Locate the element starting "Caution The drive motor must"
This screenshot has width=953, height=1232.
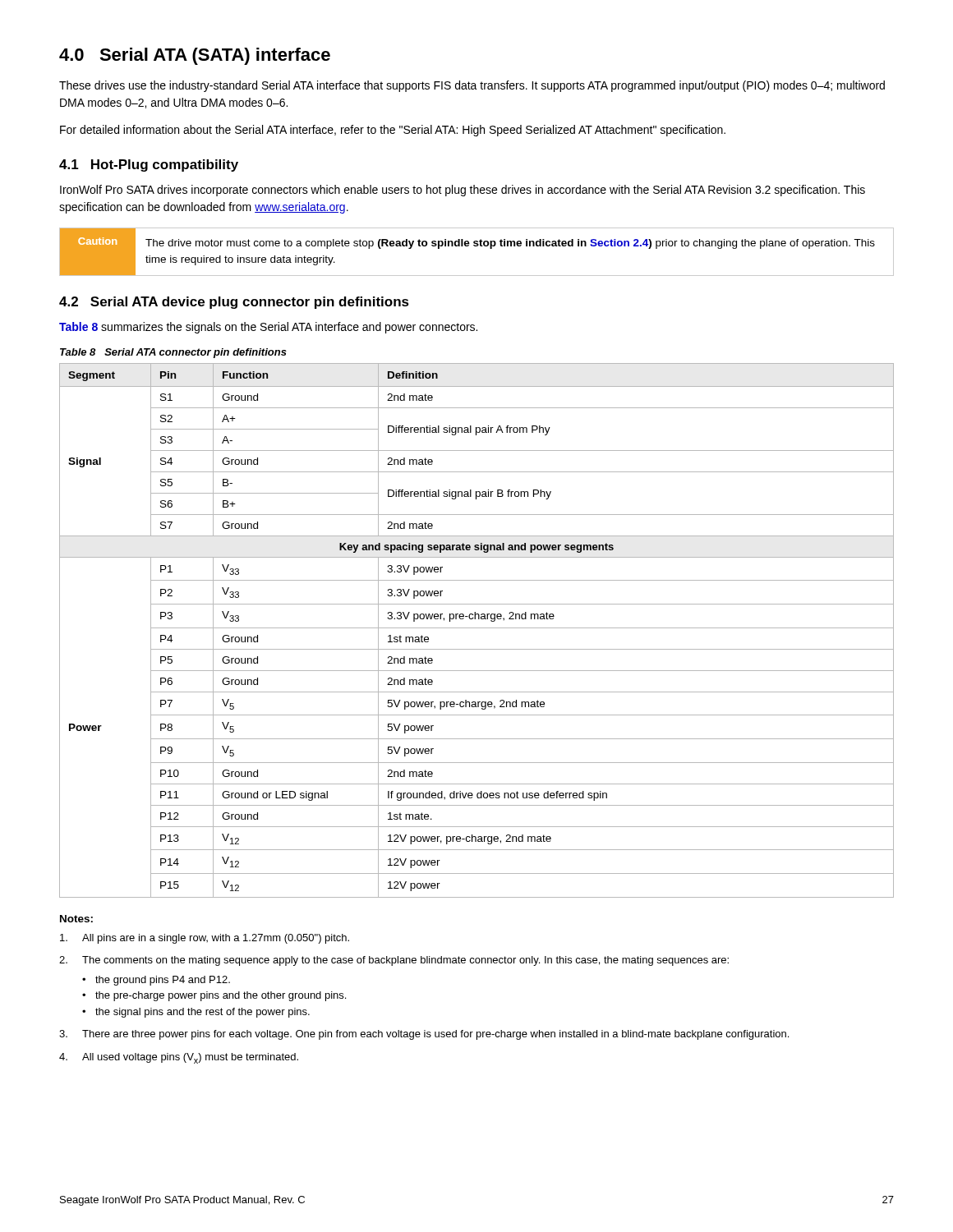[476, 252]
